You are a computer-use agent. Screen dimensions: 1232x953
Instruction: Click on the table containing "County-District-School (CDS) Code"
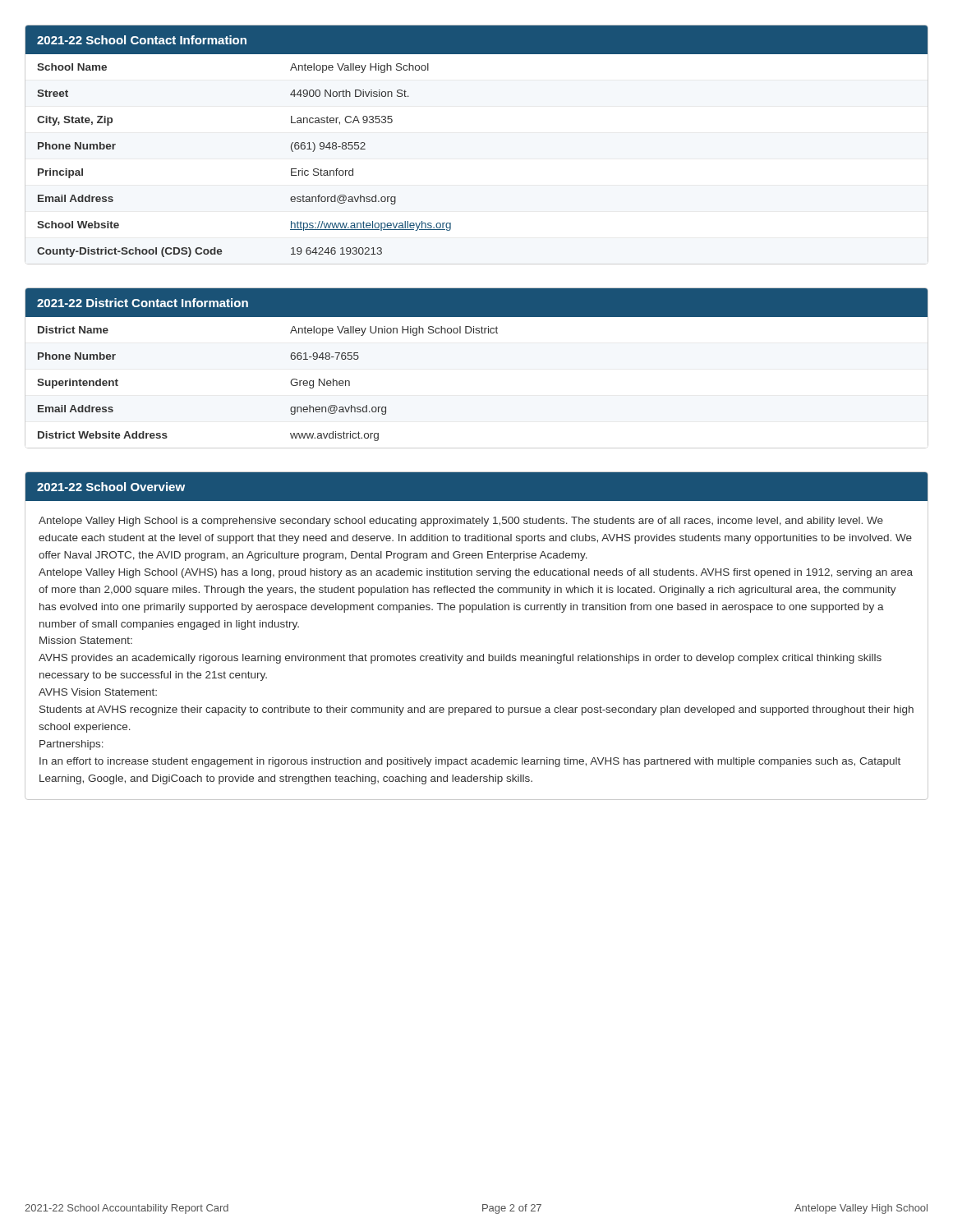pyautogui.click(x=476, y=159)
